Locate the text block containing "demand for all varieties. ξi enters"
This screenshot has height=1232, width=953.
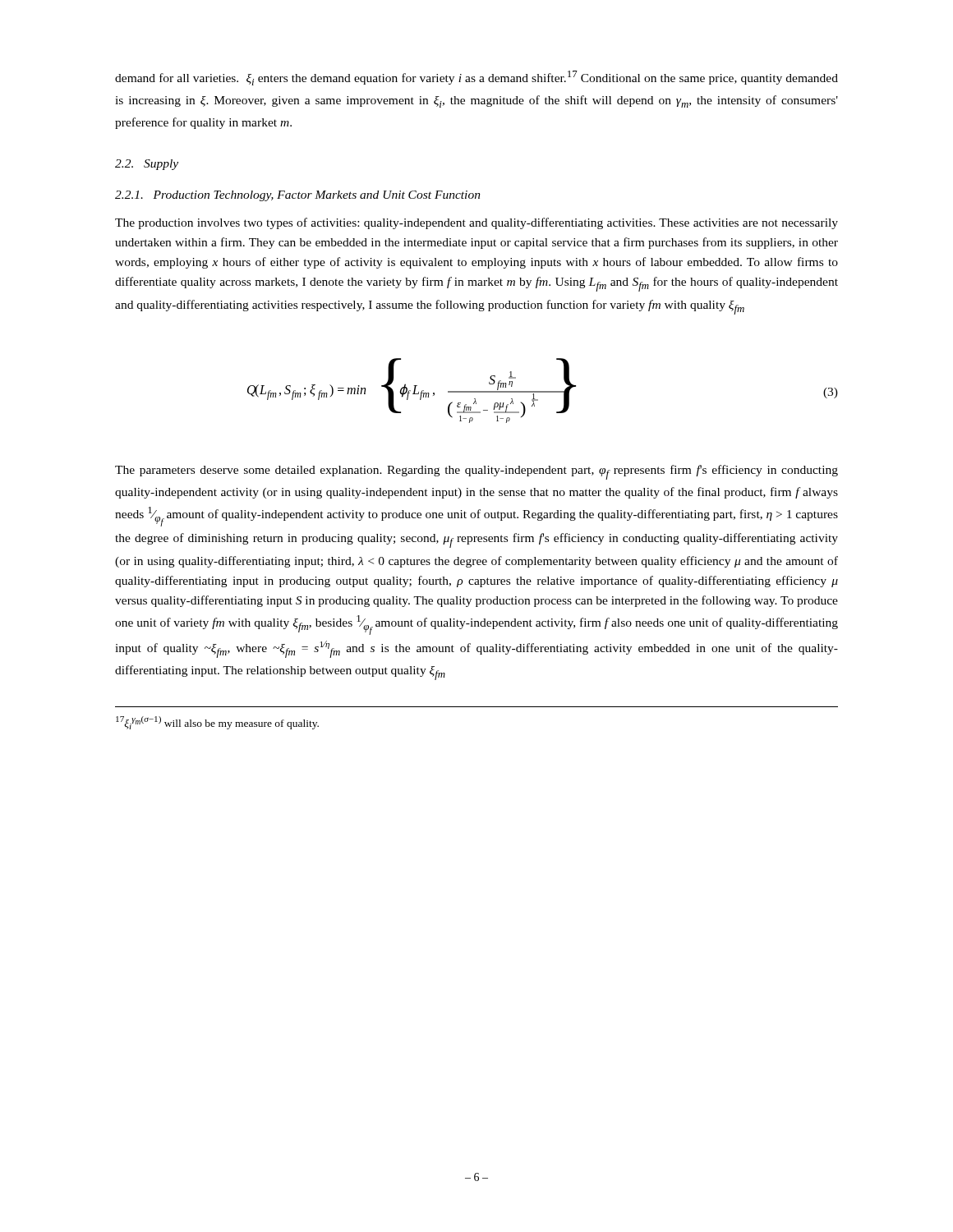click(476, 98)
